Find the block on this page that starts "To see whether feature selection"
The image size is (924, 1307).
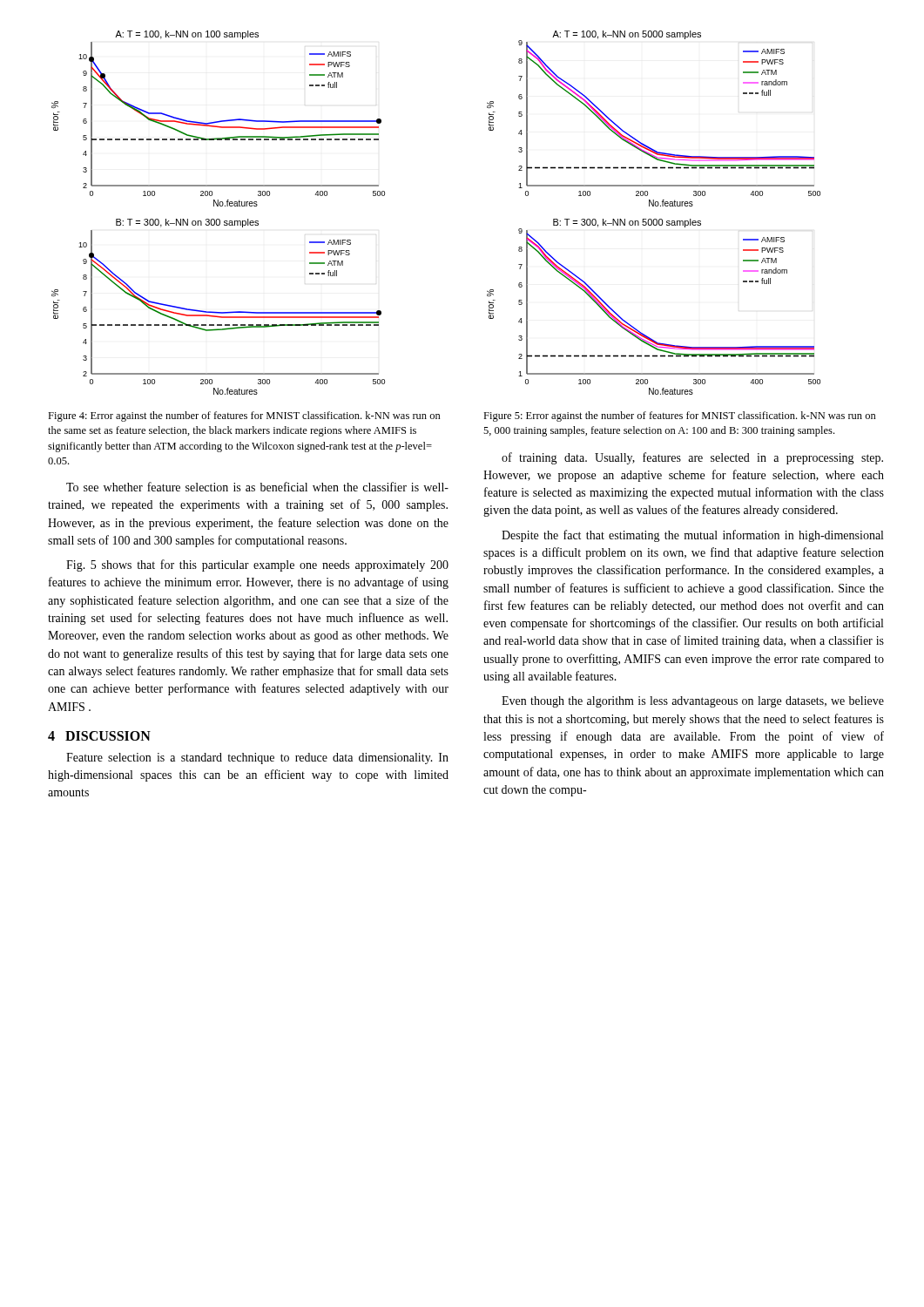(x=248, y=514)
